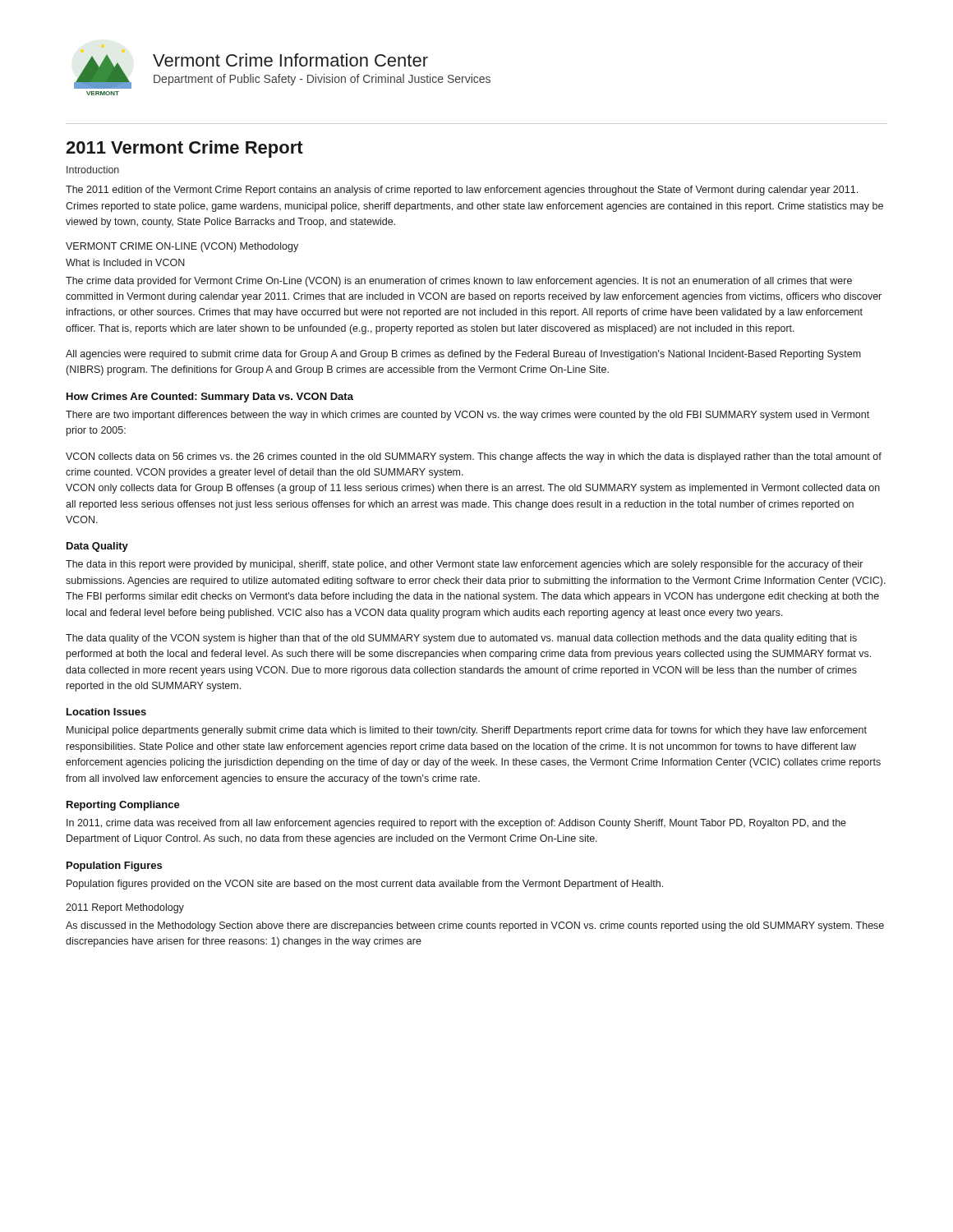Point to the block beginning "There are two important"
Screen dimensions: 1232x953
click(476, 423)
